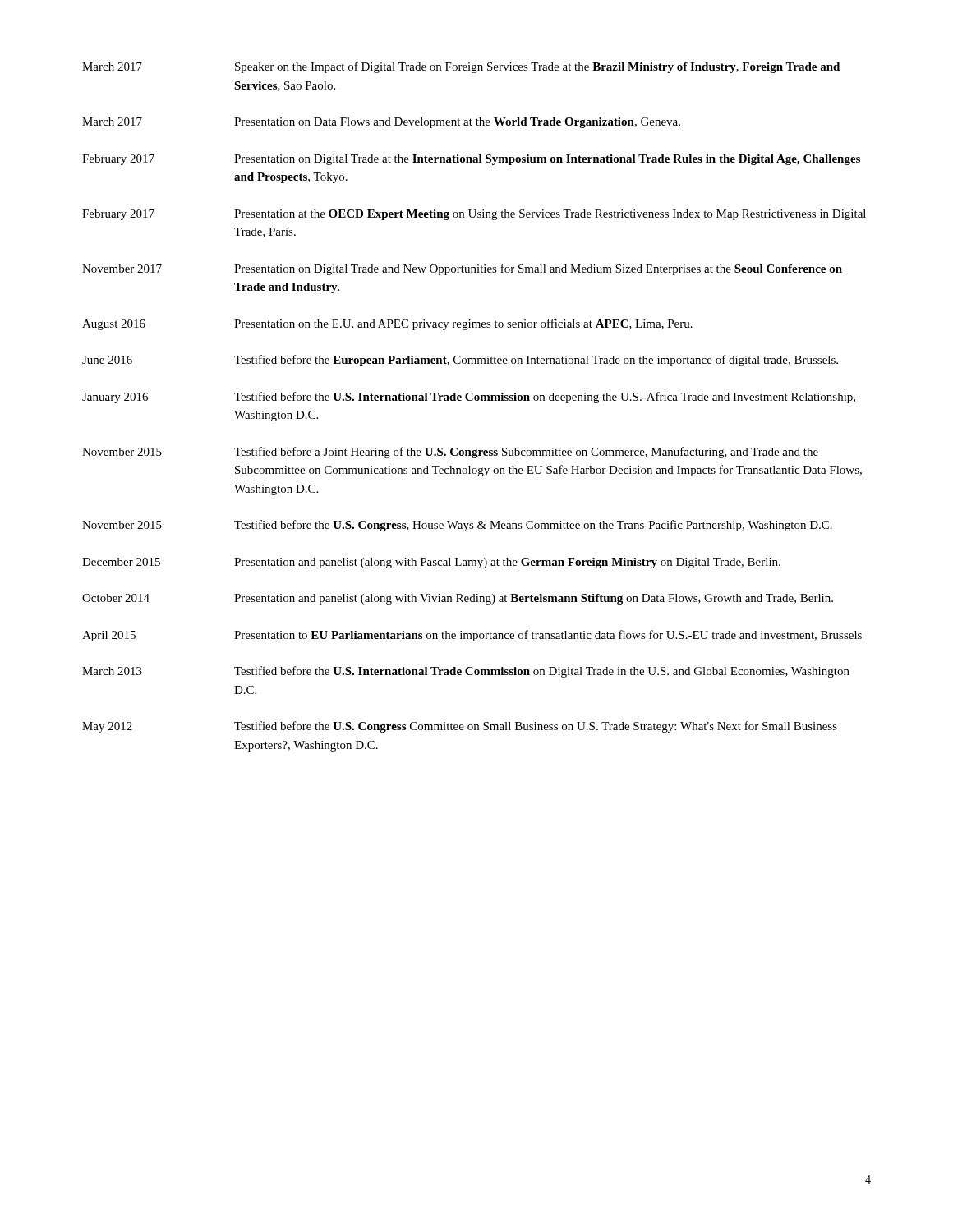Select the passage starting "August 2016 Presentation on the E.U. and APEC"
Image resolution: width=953 pixels, height=1232 pixels.
476,323
